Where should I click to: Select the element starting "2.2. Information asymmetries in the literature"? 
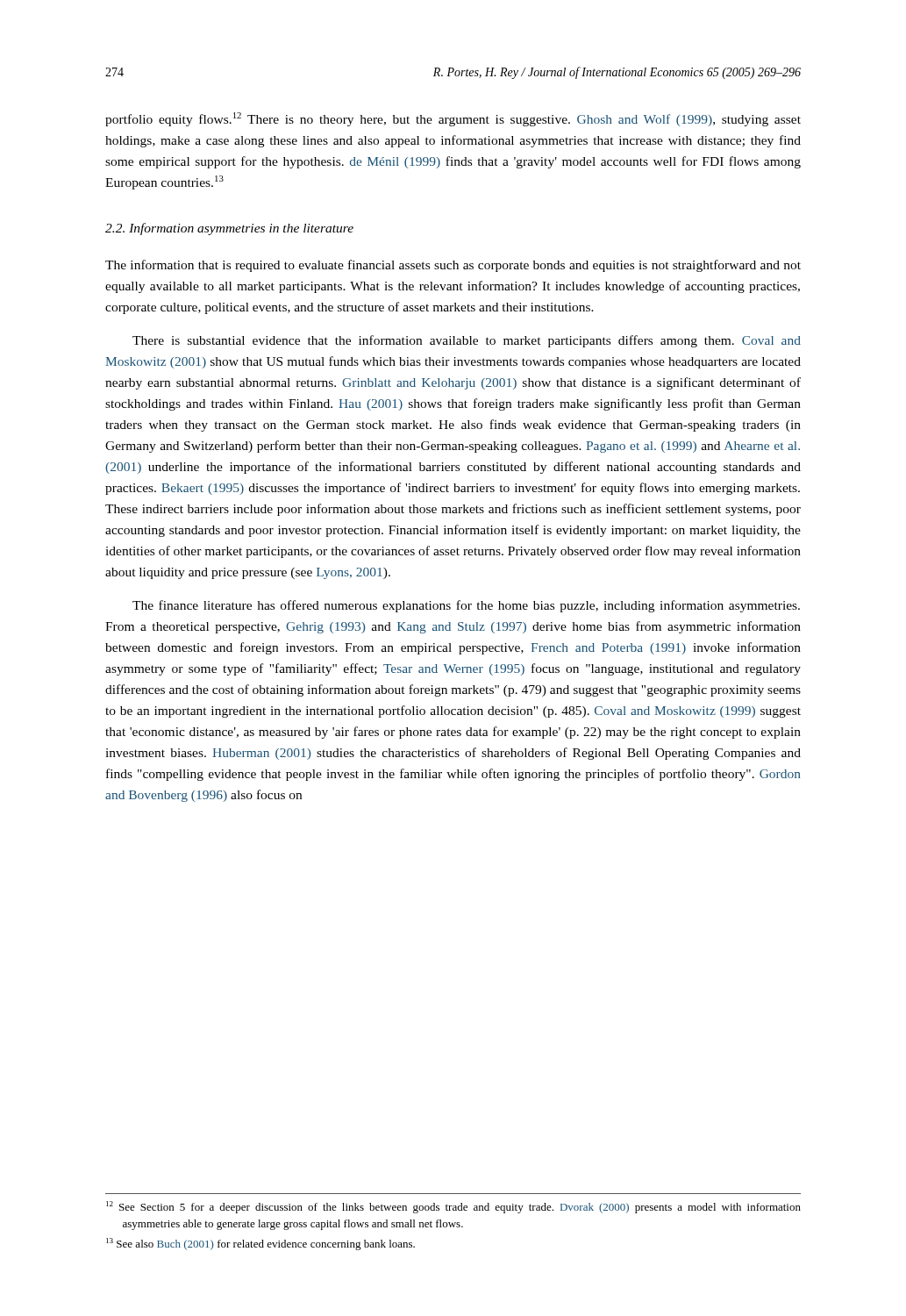(229, 227)
